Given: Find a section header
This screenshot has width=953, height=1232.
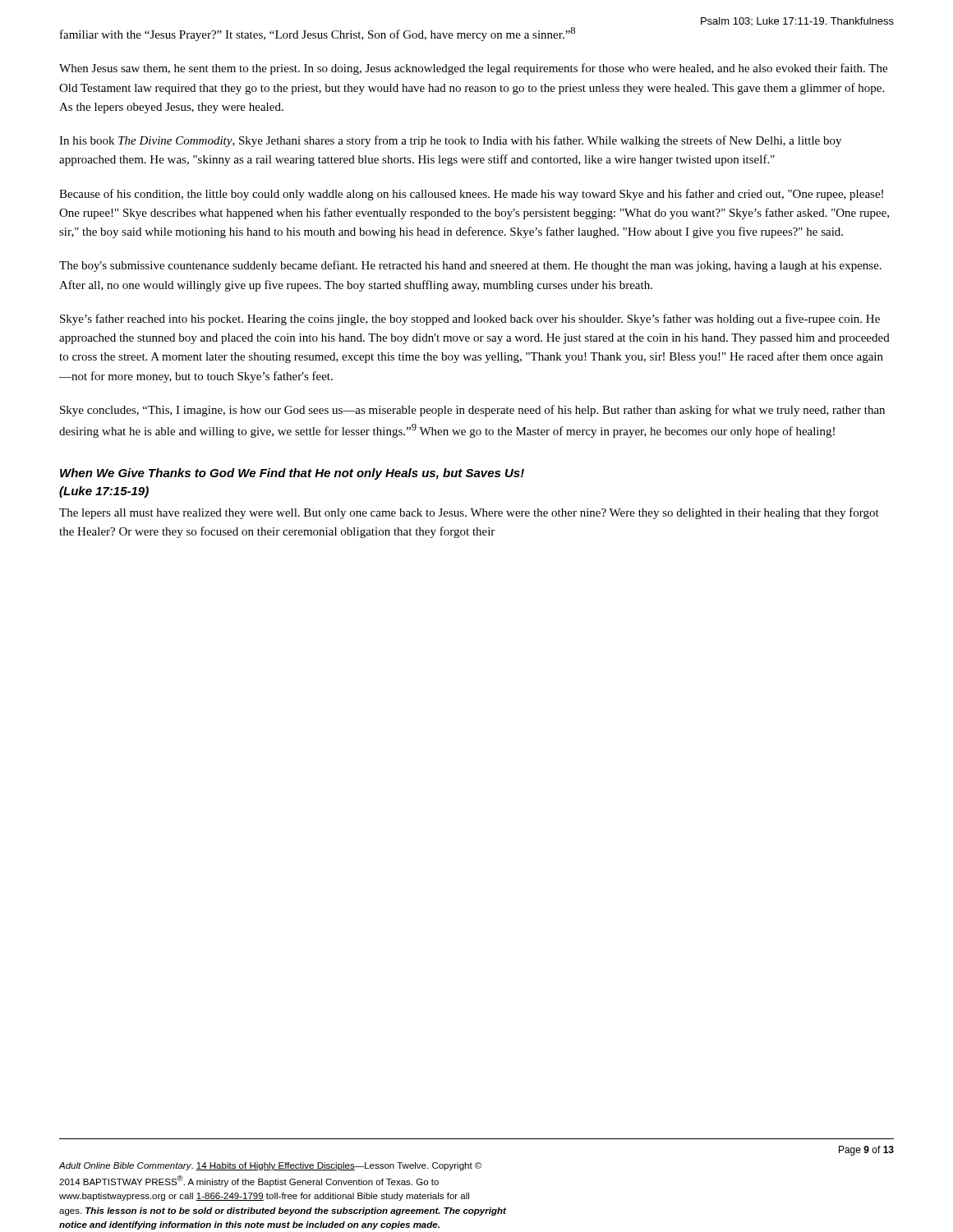Looking at the screenshot, I should pyautogui.click(x=292, y=482).
